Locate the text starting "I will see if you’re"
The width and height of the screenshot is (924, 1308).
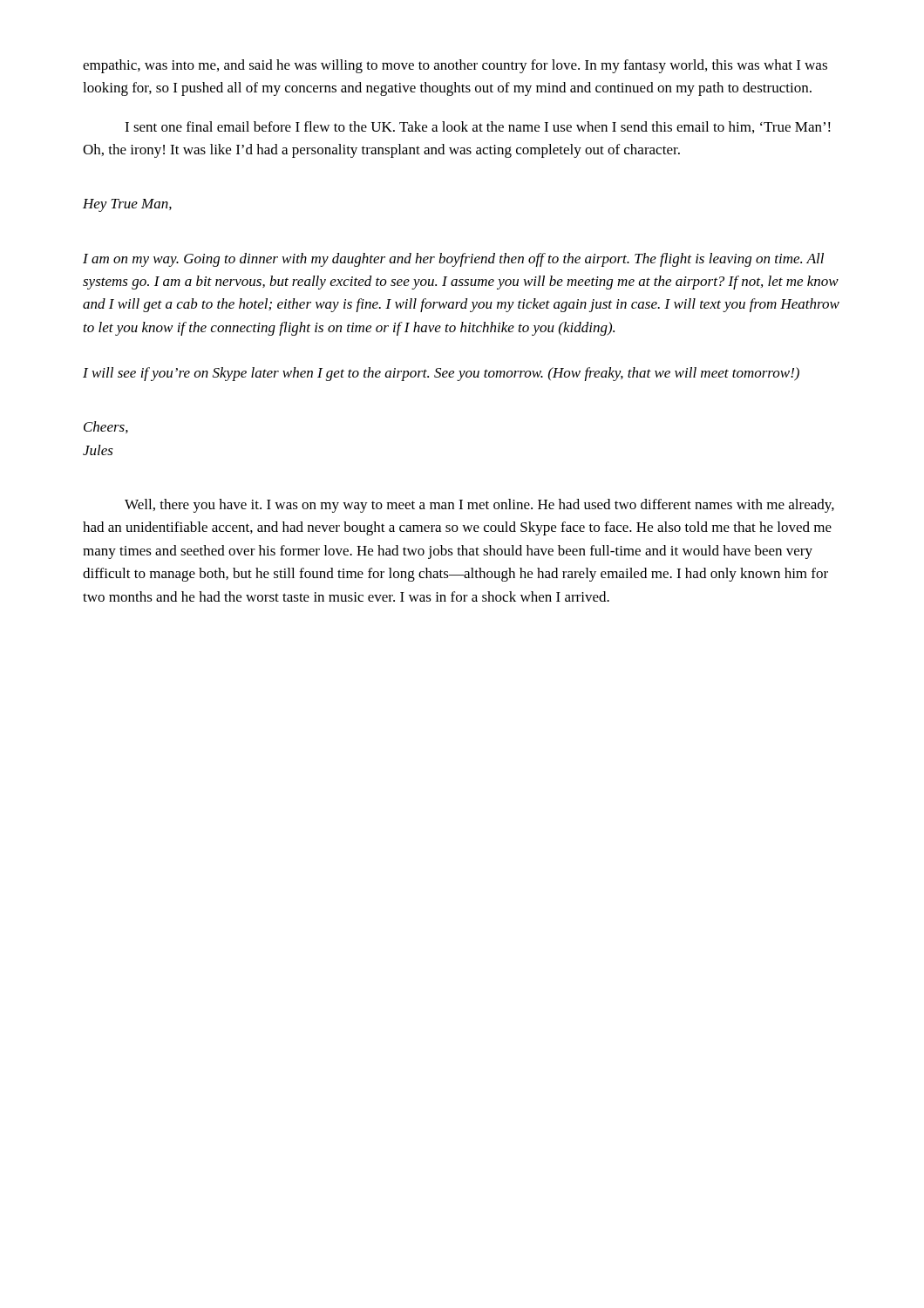click(x=462, y=373)
